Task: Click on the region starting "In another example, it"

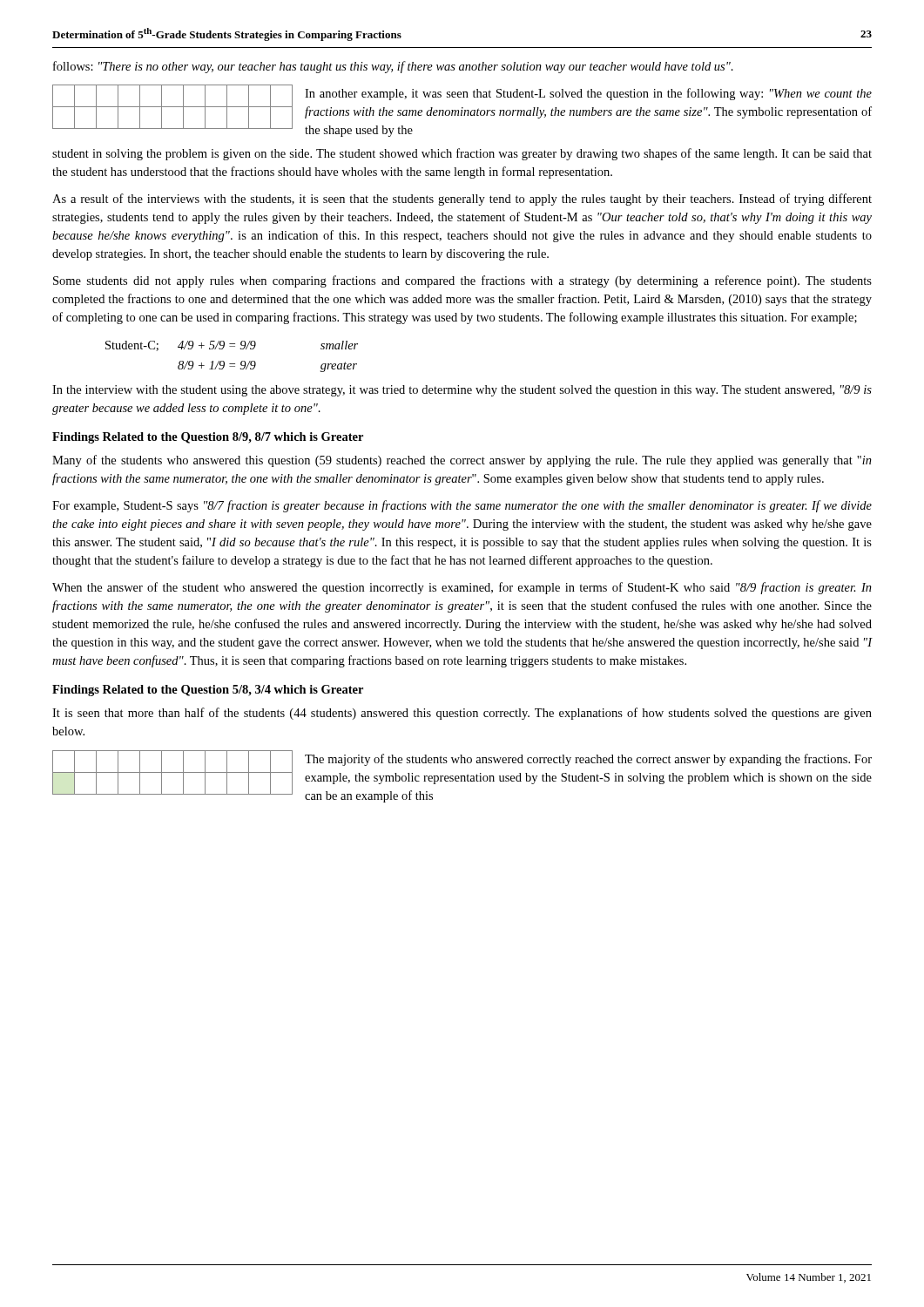Action: pyautogui.click(x=588, y=112)
